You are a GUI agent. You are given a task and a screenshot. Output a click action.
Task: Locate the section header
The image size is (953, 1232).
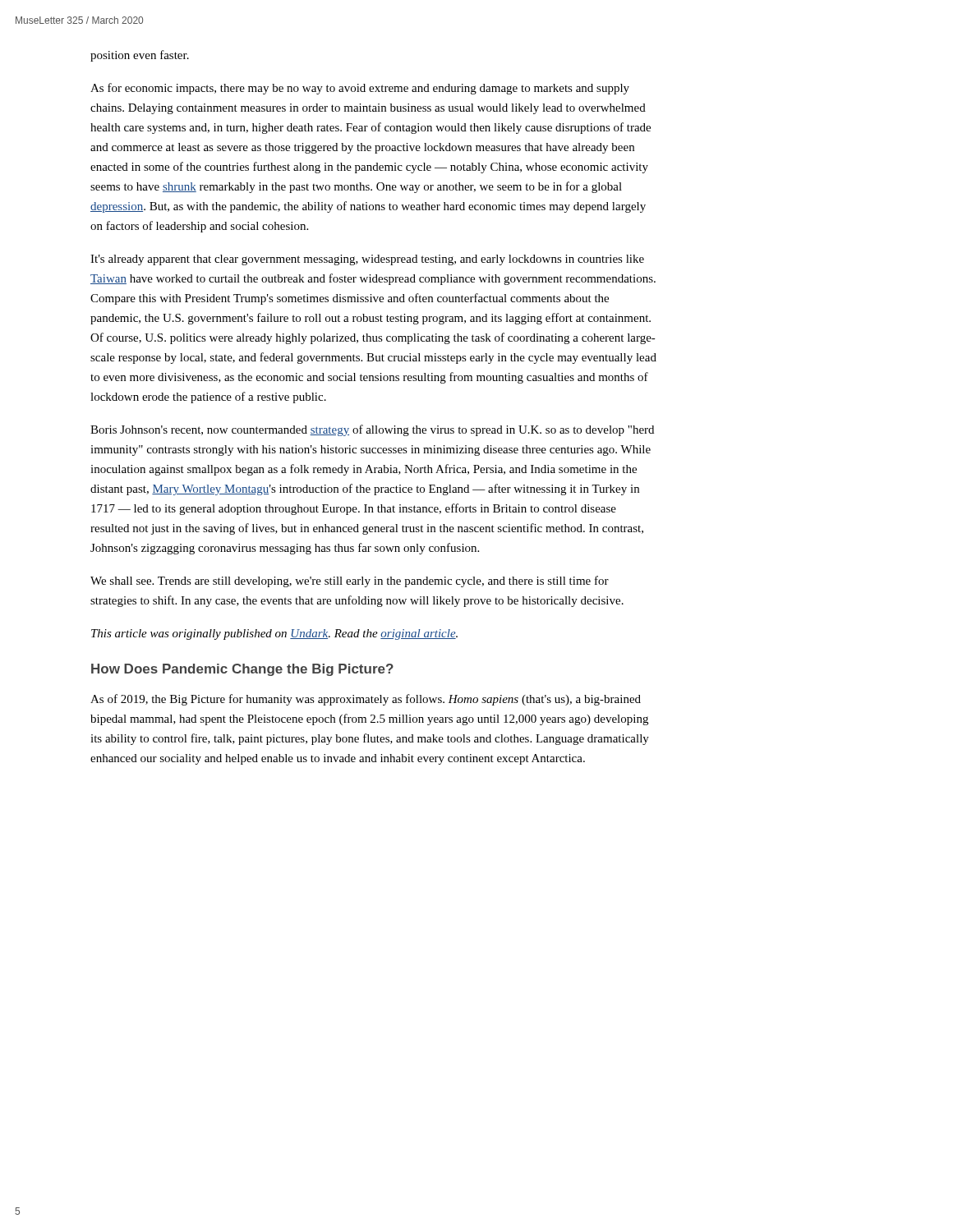[242, 669]
